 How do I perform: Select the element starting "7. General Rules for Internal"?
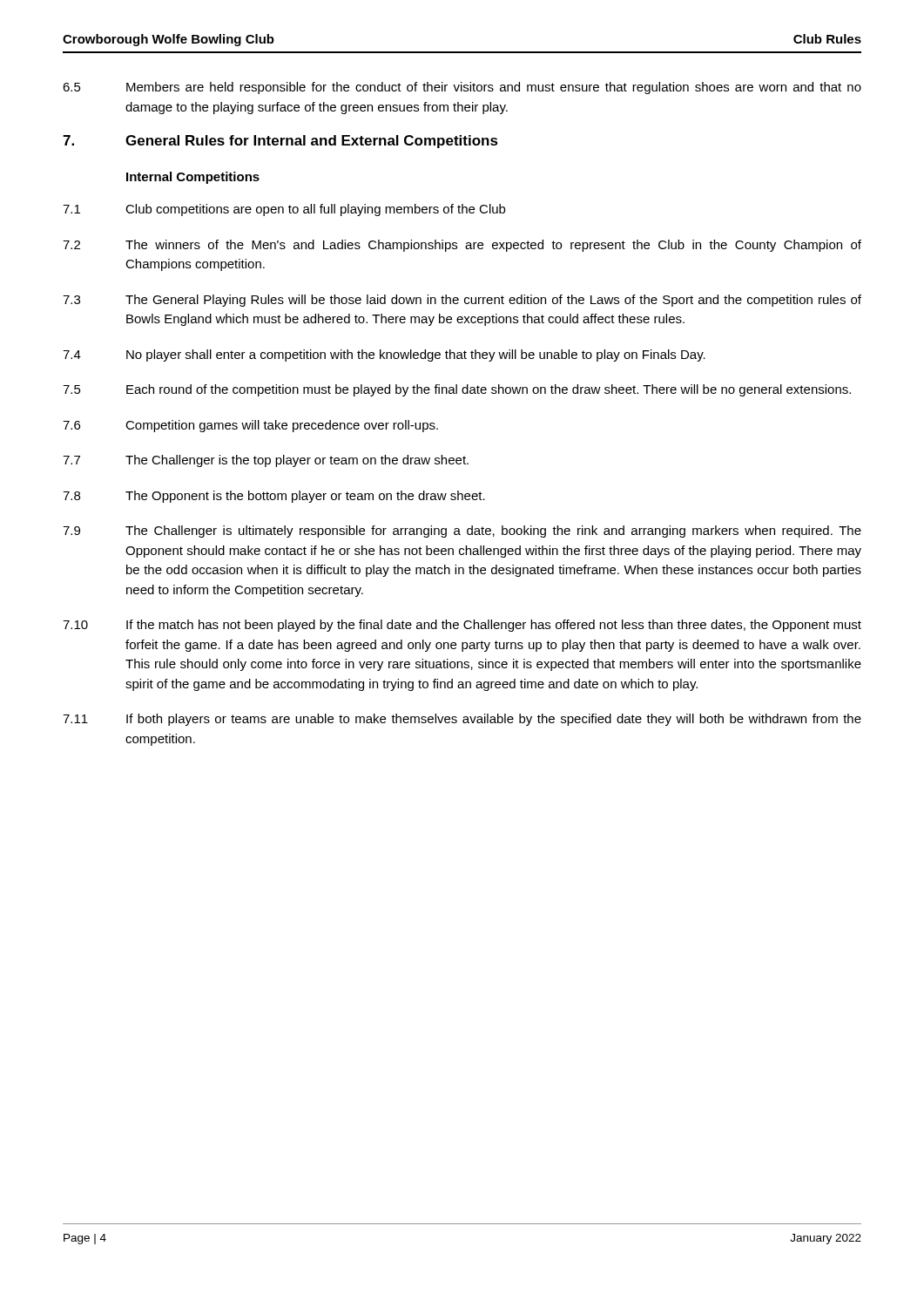click(280, 141)
